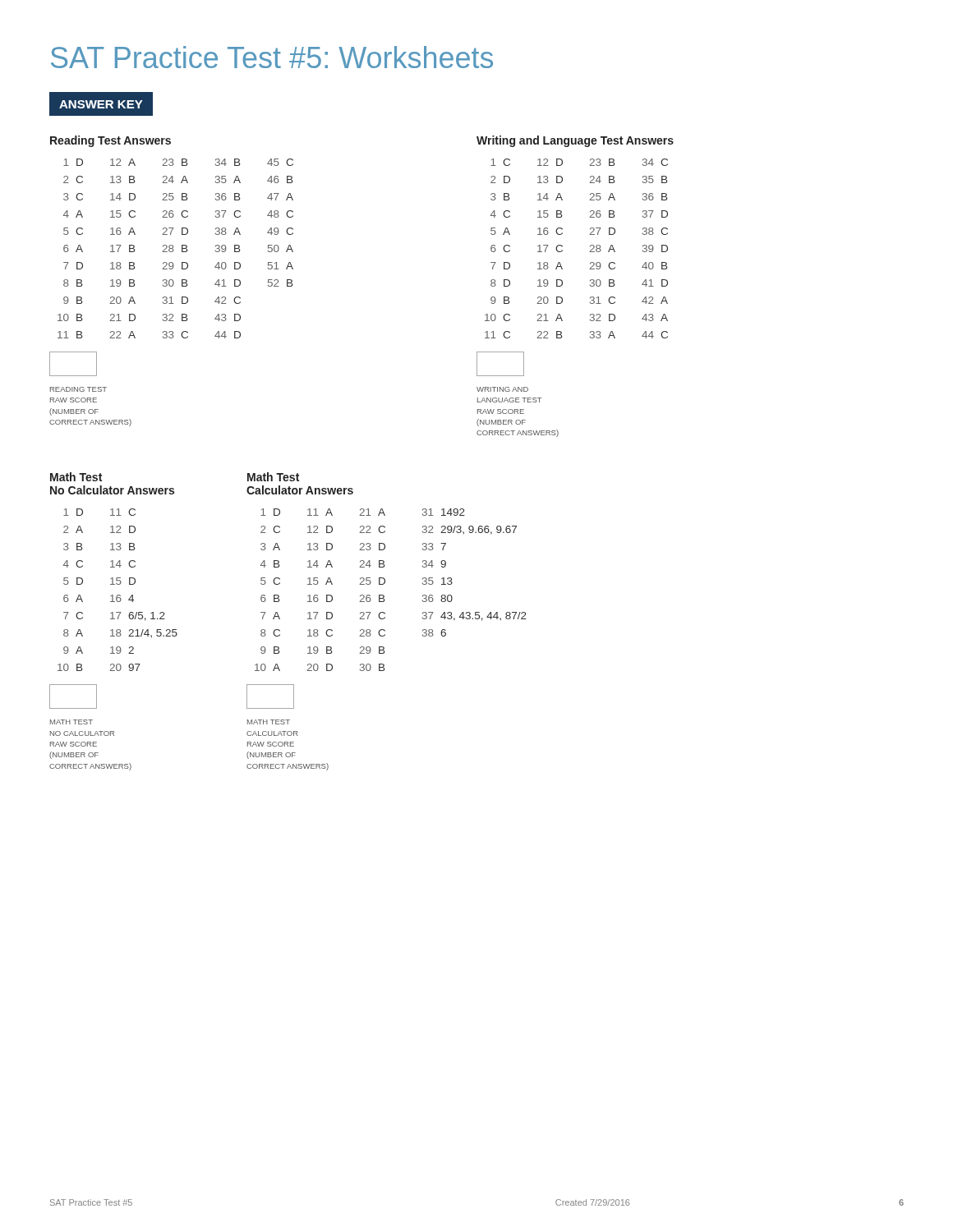This screenshot has width=953, height=1232.
Task: Click where it says "ANSWER KEY"
Action: pos(101,104)
